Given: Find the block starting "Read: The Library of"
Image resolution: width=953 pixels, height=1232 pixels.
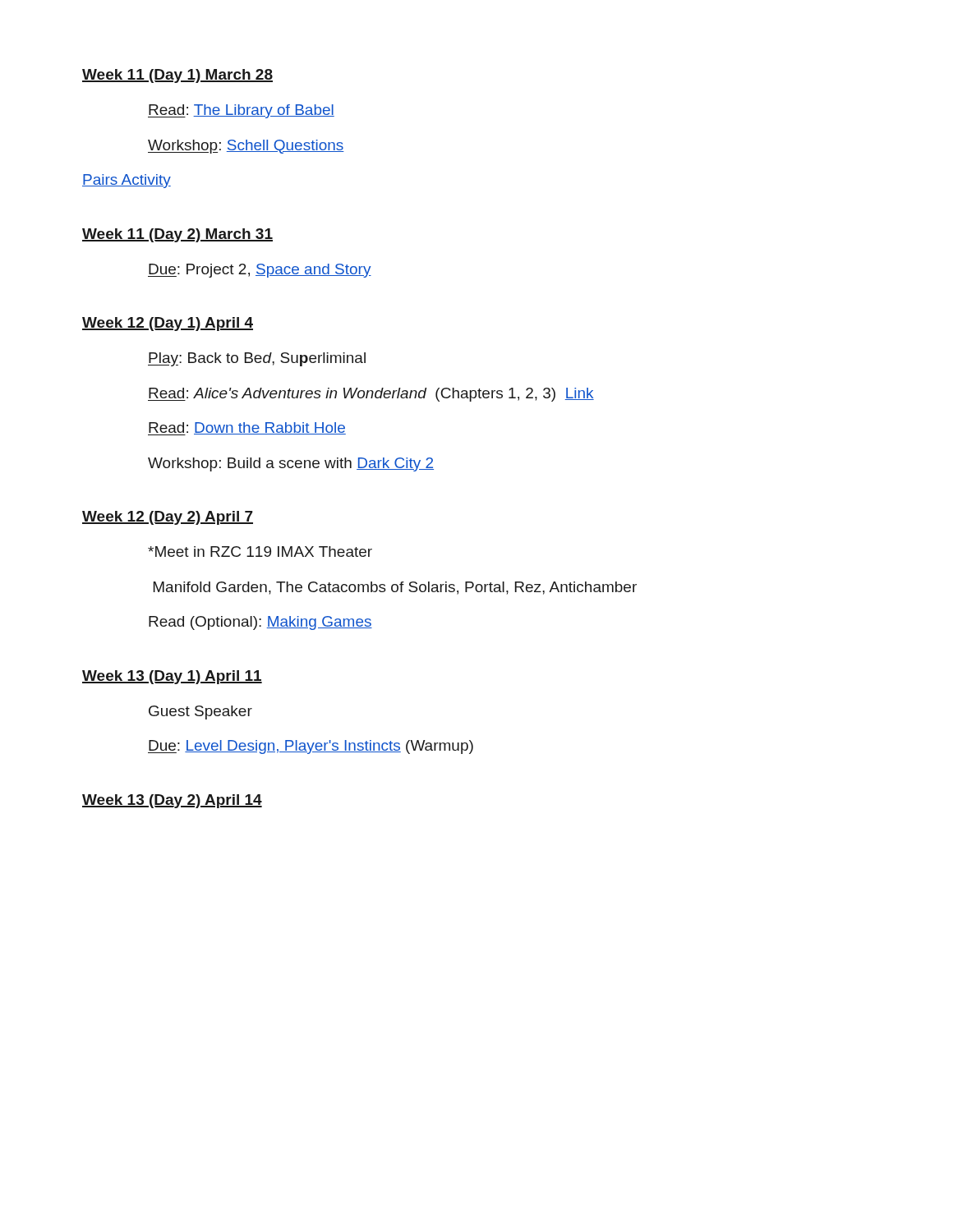Looking at the screenshot, I should [x=241, y=110].
